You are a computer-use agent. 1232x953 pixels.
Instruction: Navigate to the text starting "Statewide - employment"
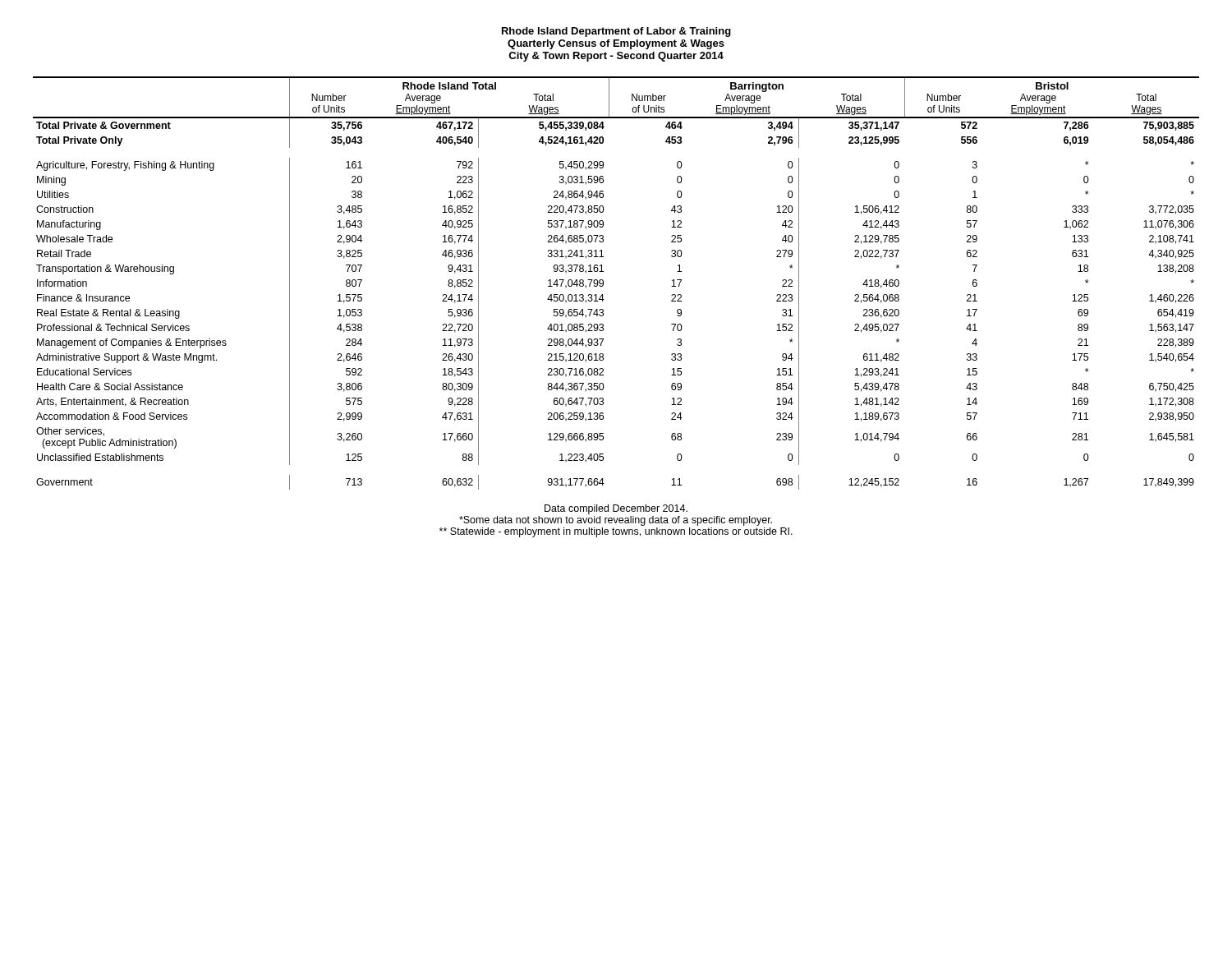pos(616,532)
